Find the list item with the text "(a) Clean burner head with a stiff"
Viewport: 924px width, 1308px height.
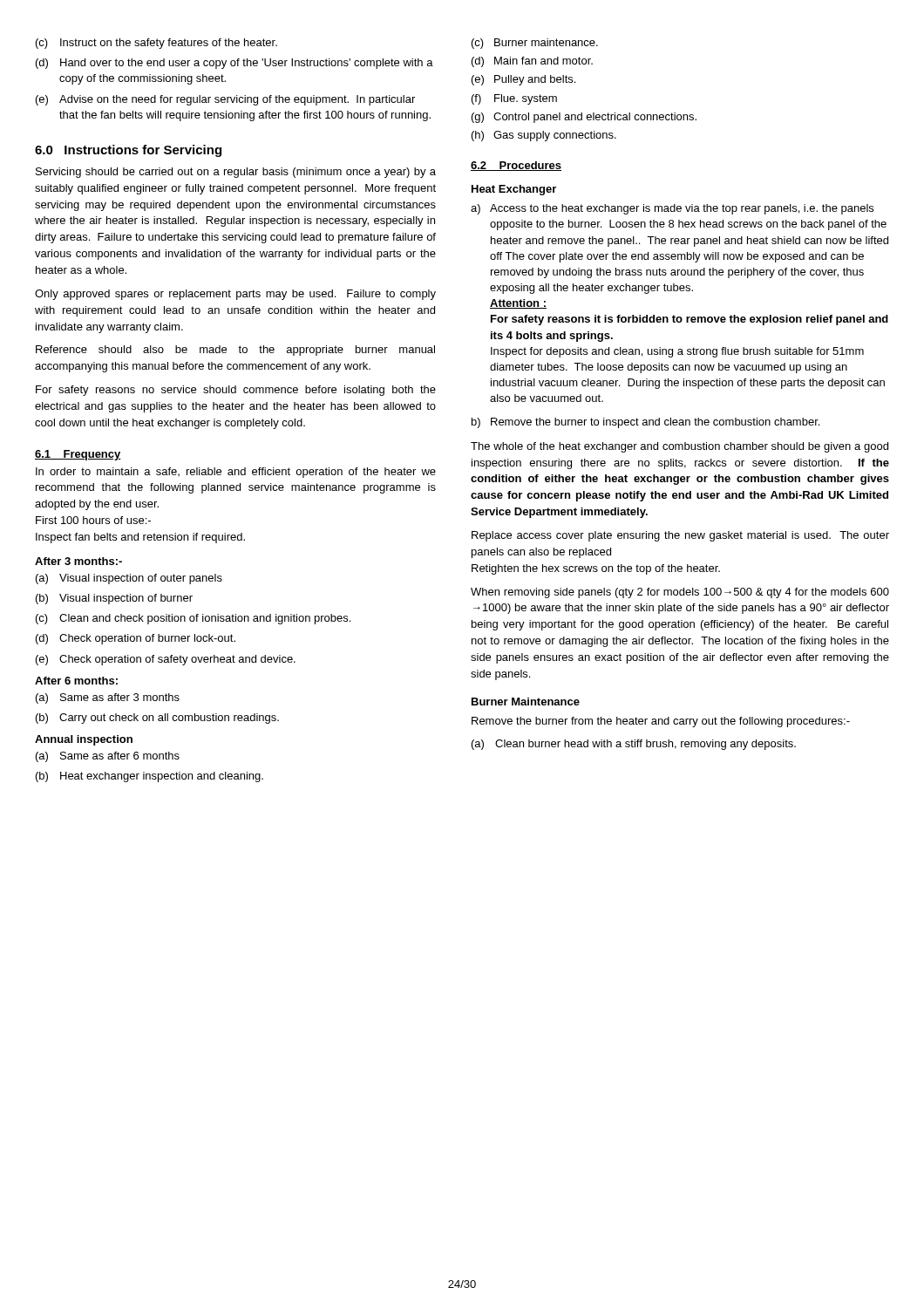680,744
